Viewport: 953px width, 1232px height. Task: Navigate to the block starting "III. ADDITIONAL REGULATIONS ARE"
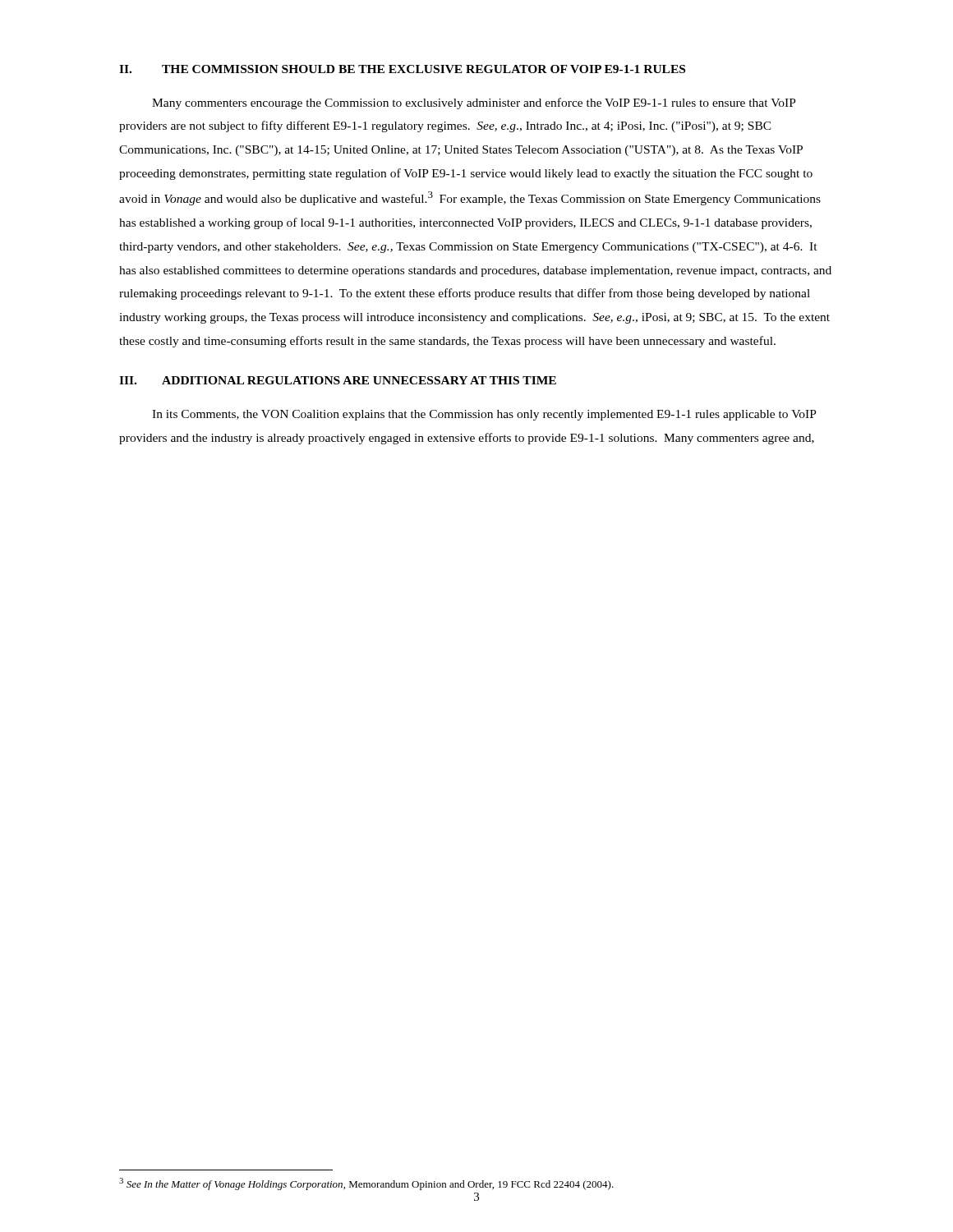[x=338, y=381]
